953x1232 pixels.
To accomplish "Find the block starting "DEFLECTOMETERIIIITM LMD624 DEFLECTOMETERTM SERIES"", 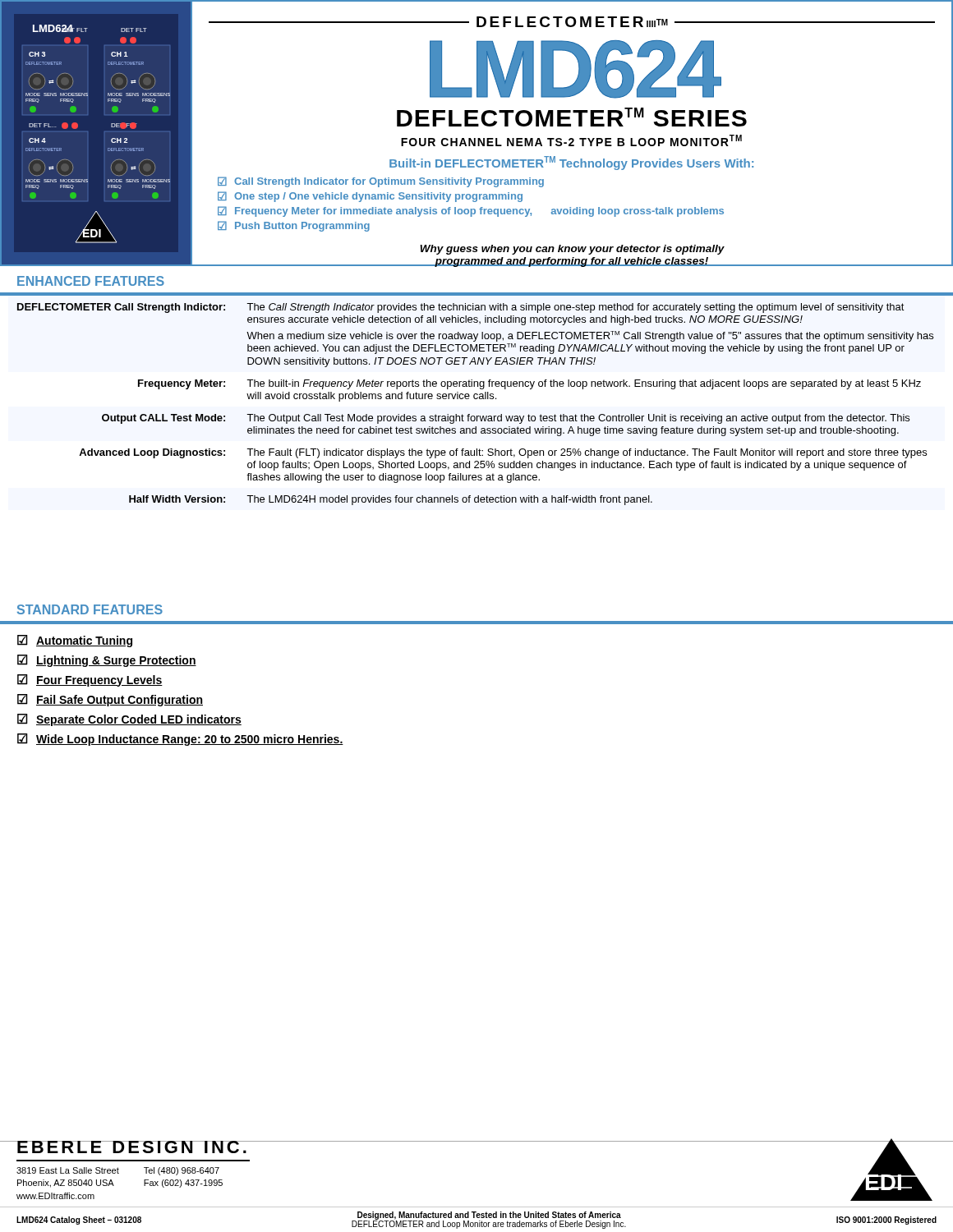I will pos(572,81).
